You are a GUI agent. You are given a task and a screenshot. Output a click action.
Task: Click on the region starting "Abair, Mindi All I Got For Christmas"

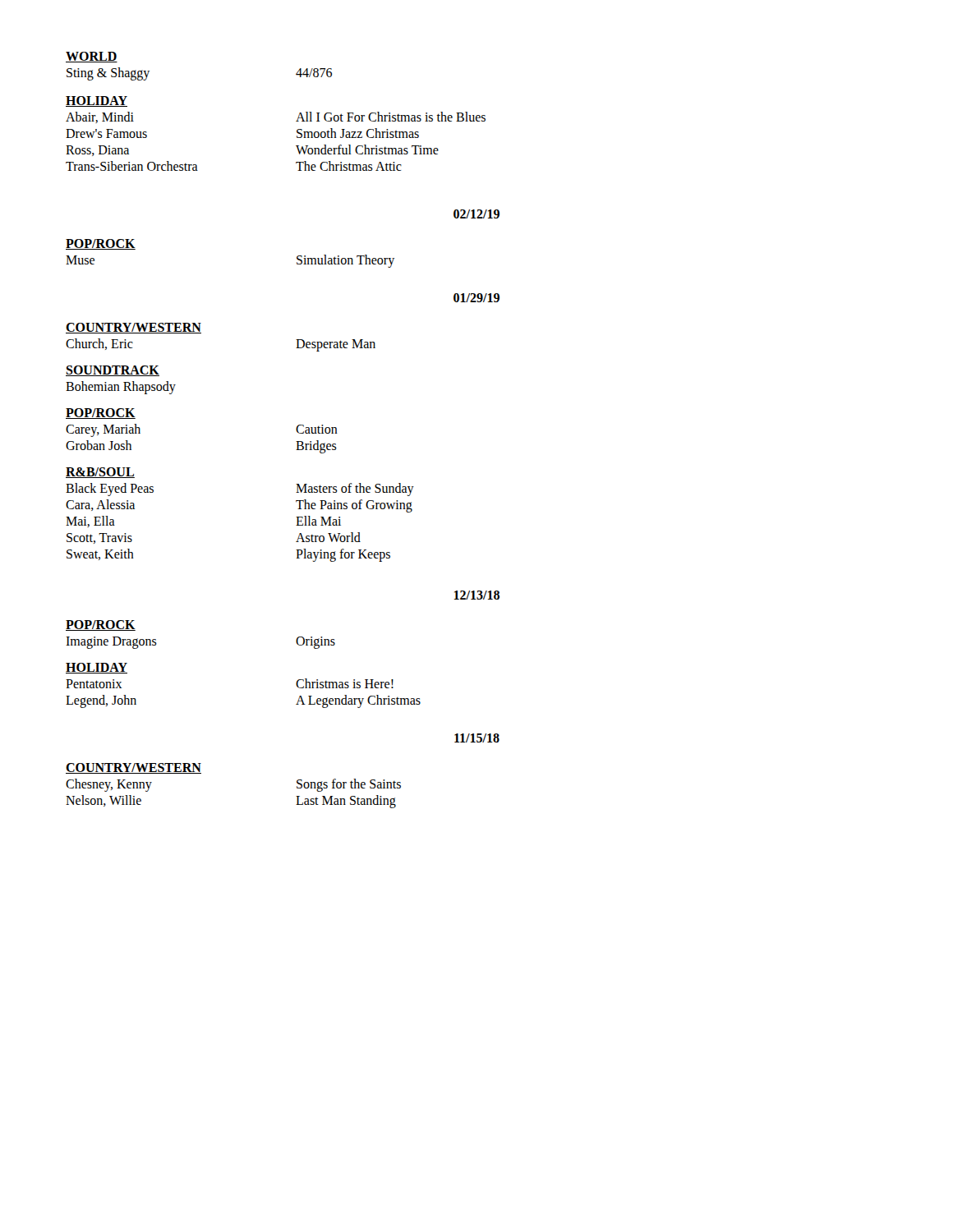click(476, 117)
